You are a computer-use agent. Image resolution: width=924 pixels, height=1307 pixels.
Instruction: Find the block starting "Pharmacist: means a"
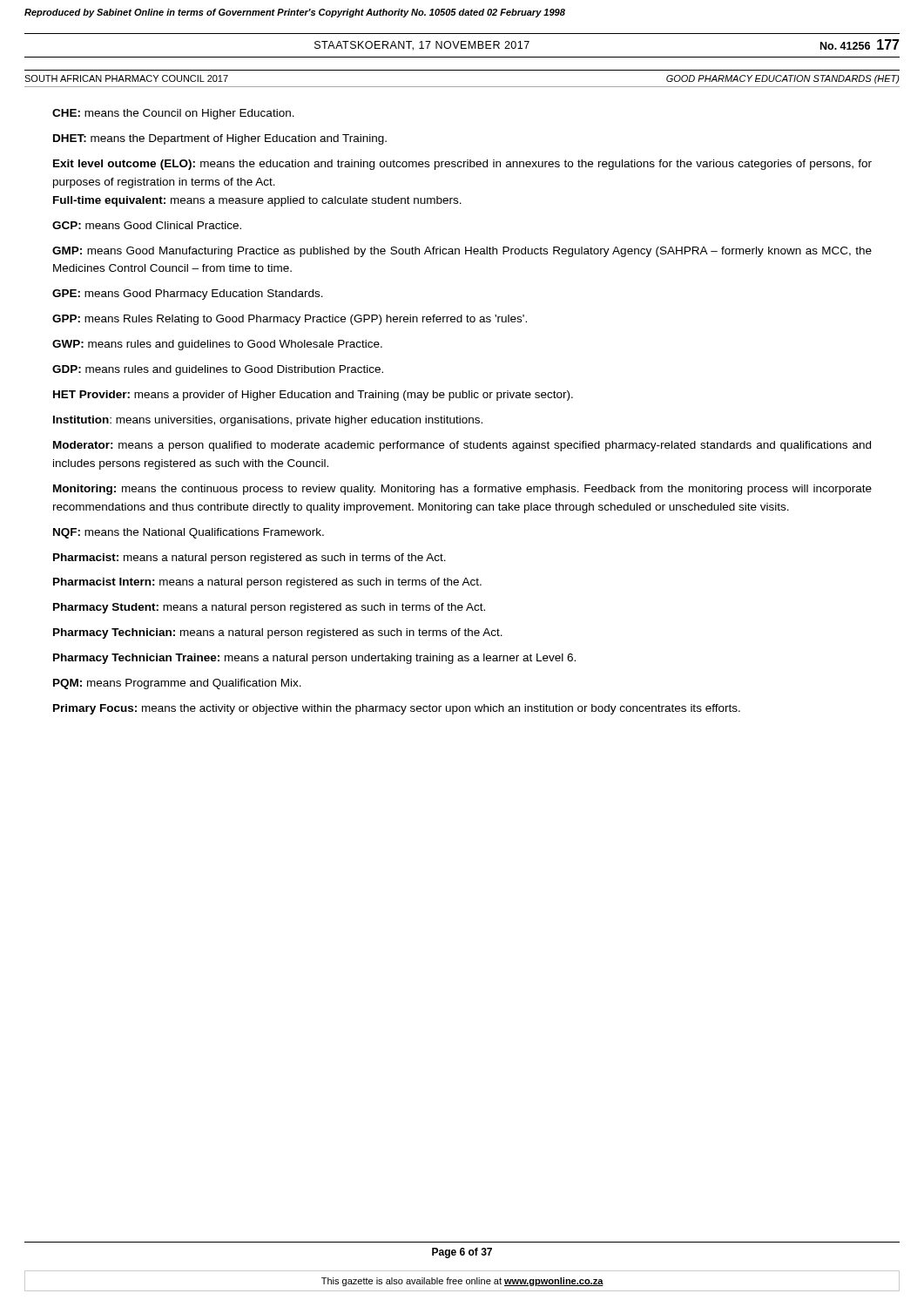(x=250, y=559)
